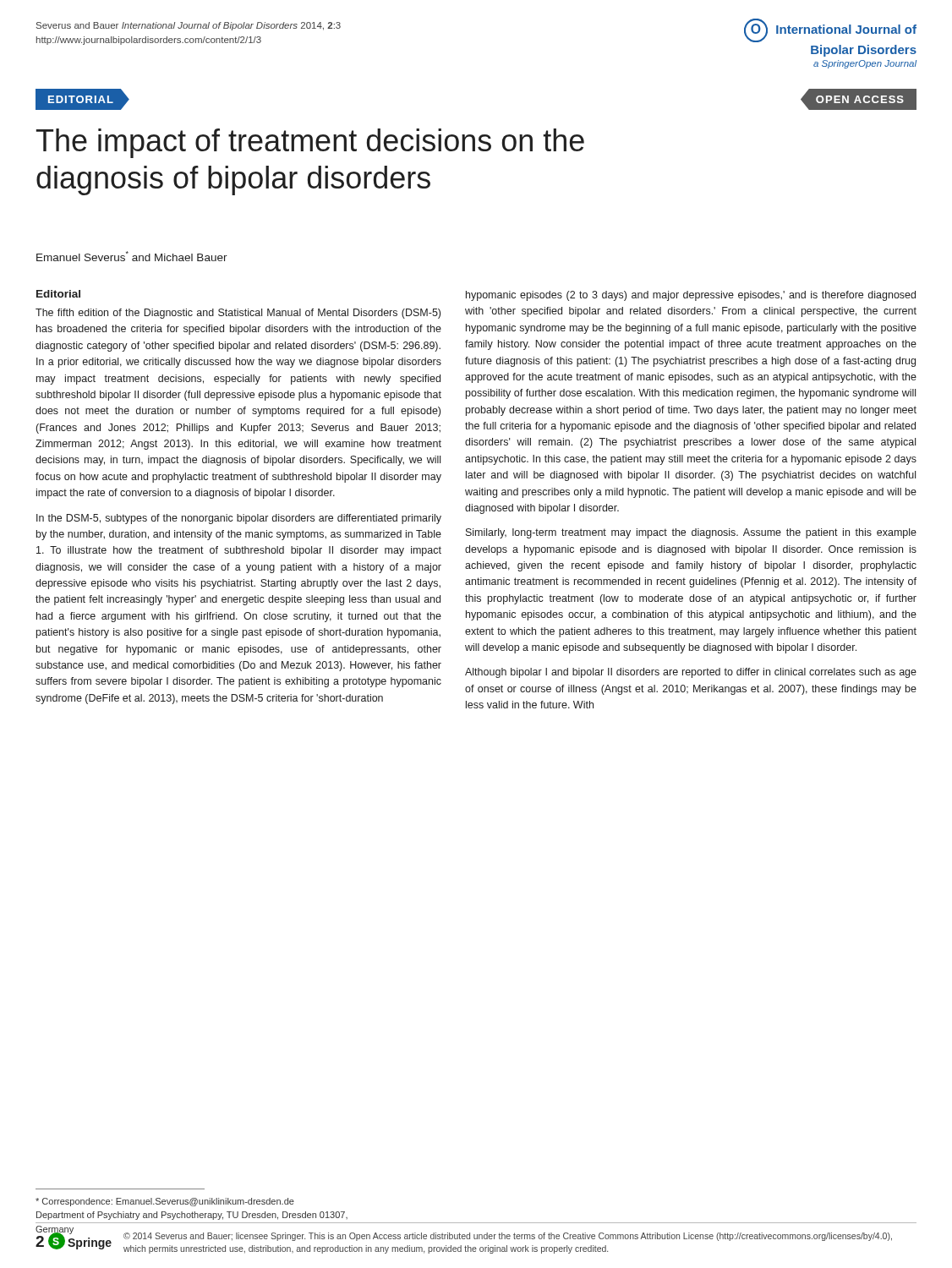The image size is (952, 1268).
Task: Find the text block that reads "The fifth edition"
Action: pyautogui.click(x=238, y=403)
